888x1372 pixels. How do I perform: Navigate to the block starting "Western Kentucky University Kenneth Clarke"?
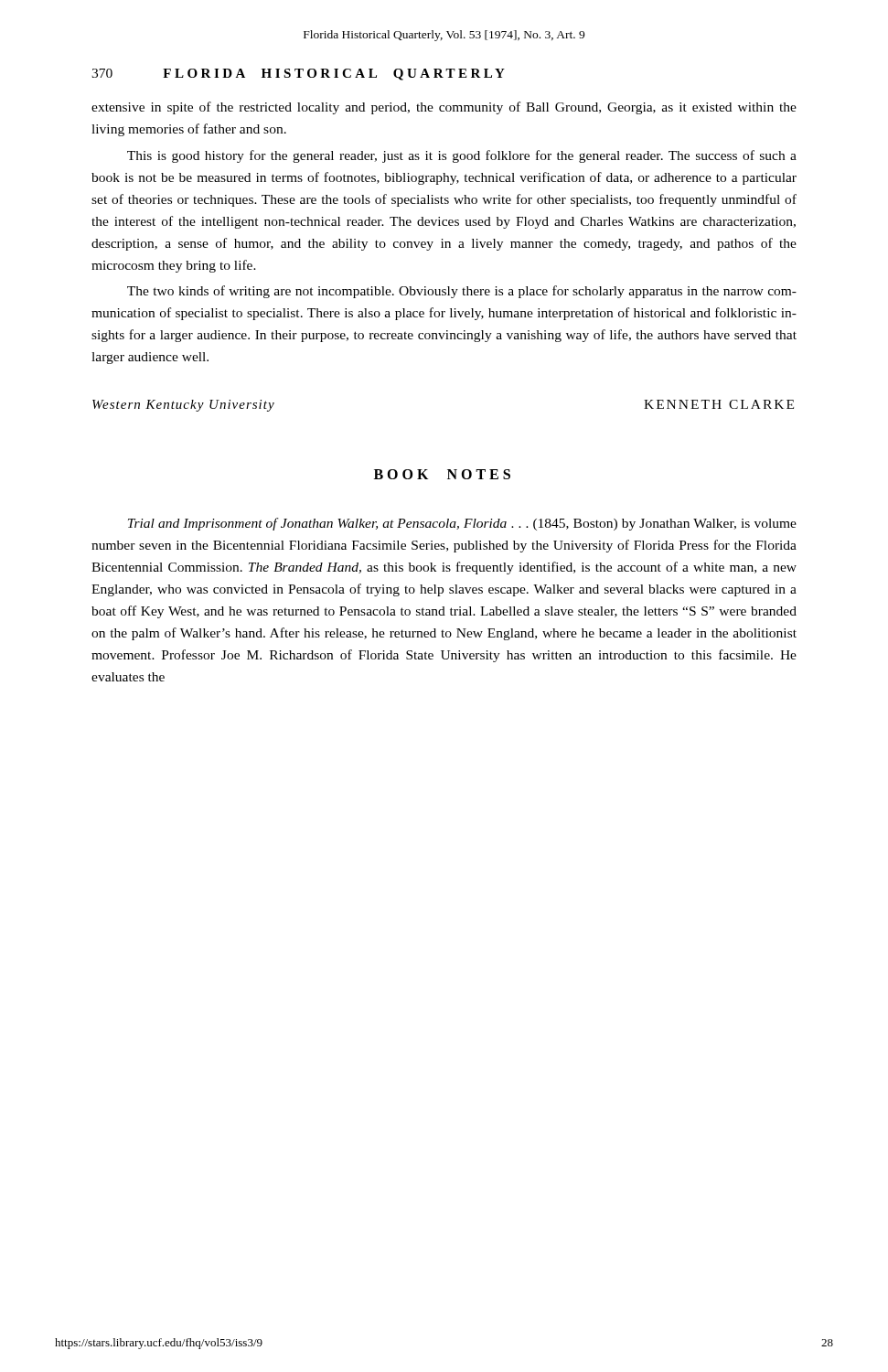tap(185, 405)
